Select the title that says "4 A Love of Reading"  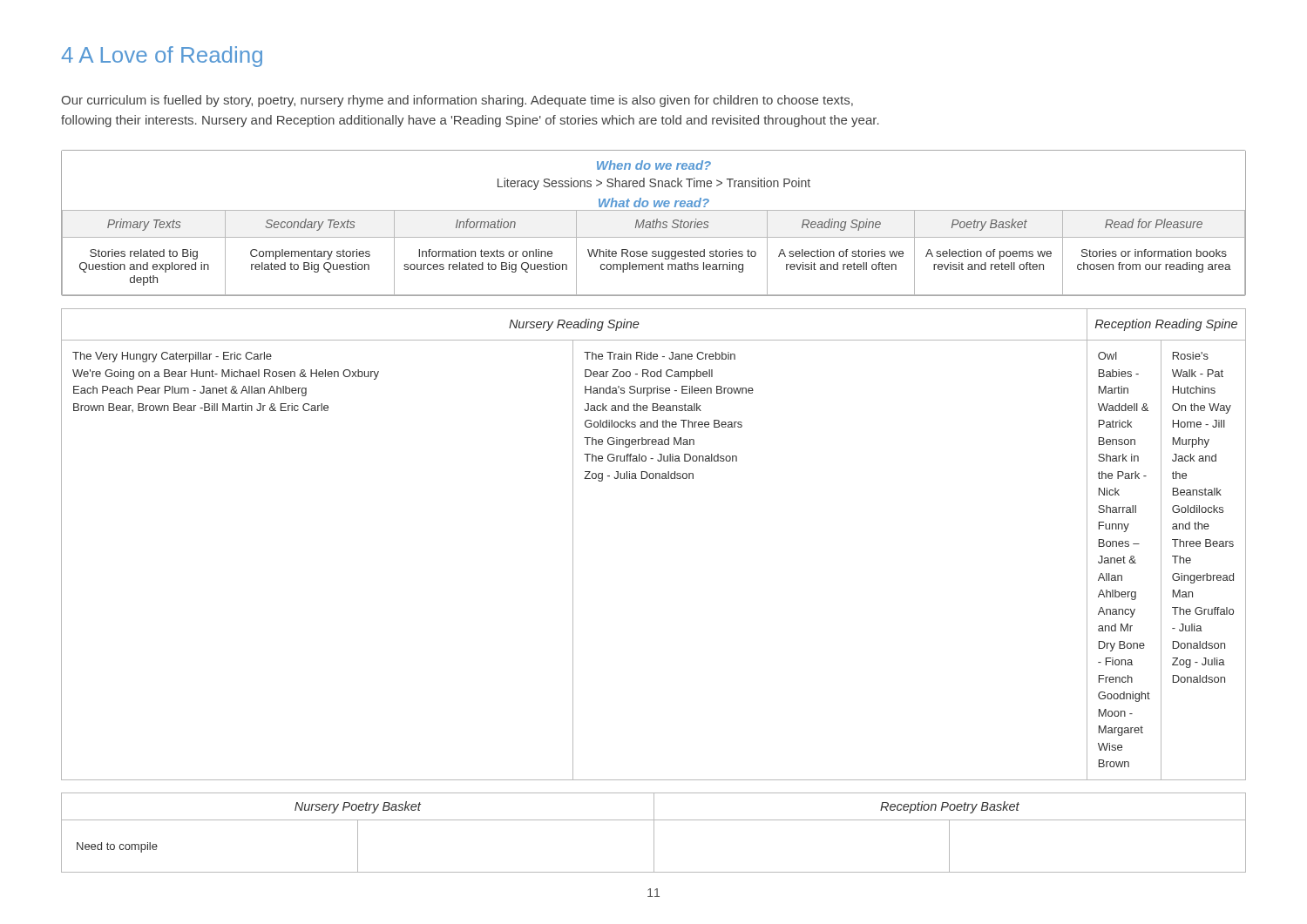pyautogui.click(x=162, y=57)
